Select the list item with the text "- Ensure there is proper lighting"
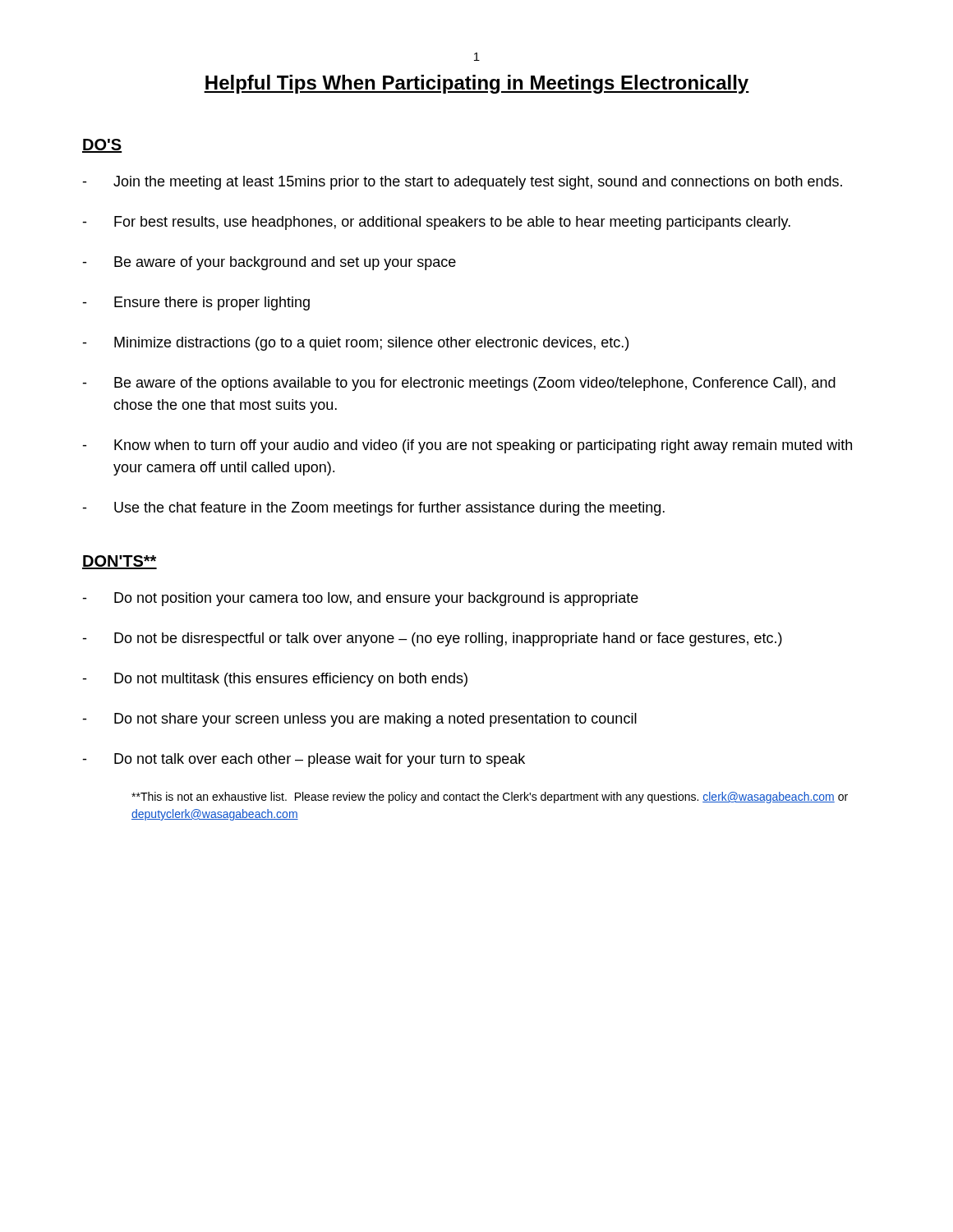The height and width of the screenshot is (1232, 953). pyautogui.click(x=196, y=303)
